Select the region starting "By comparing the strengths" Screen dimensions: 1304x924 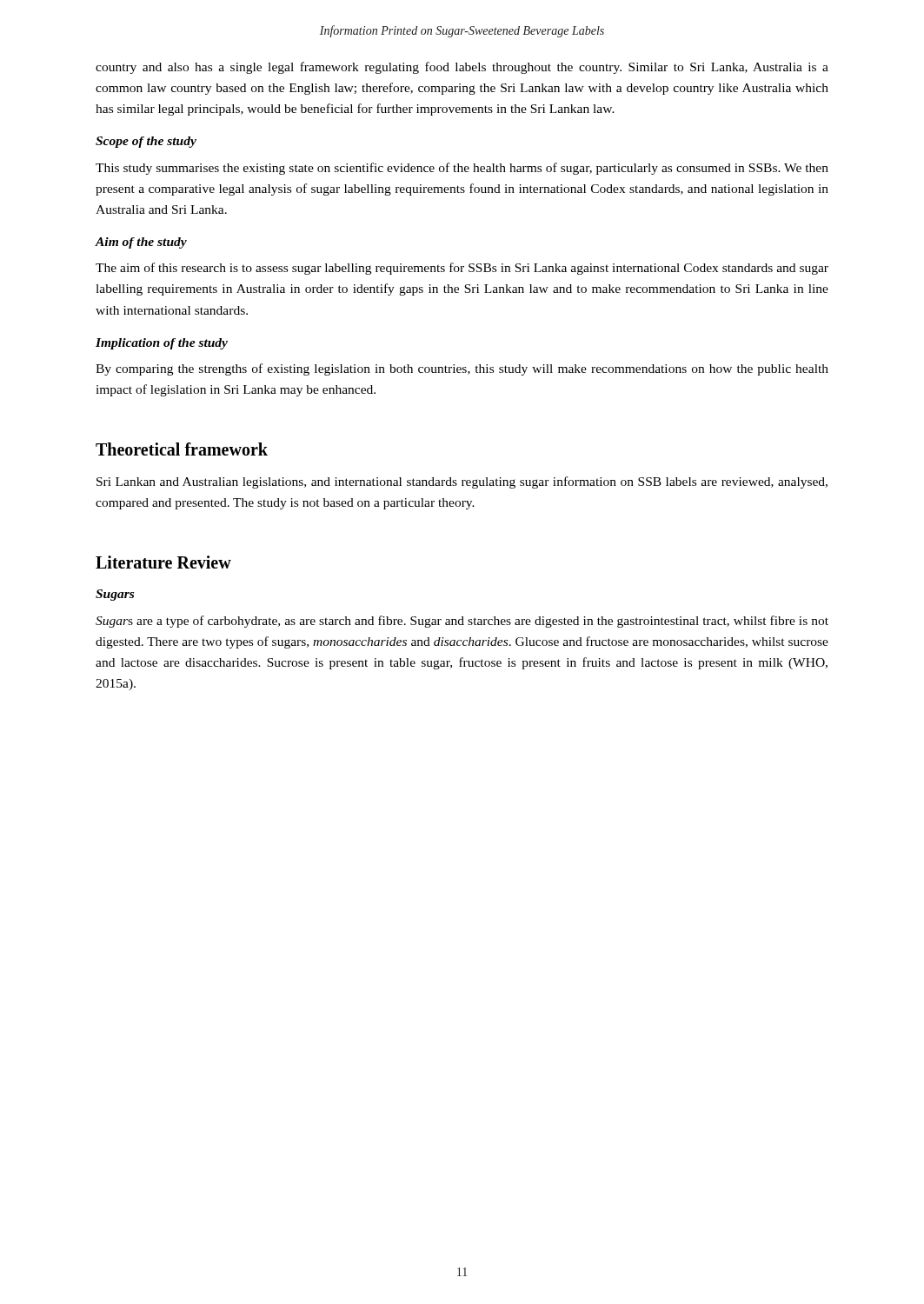click(462, 379)
